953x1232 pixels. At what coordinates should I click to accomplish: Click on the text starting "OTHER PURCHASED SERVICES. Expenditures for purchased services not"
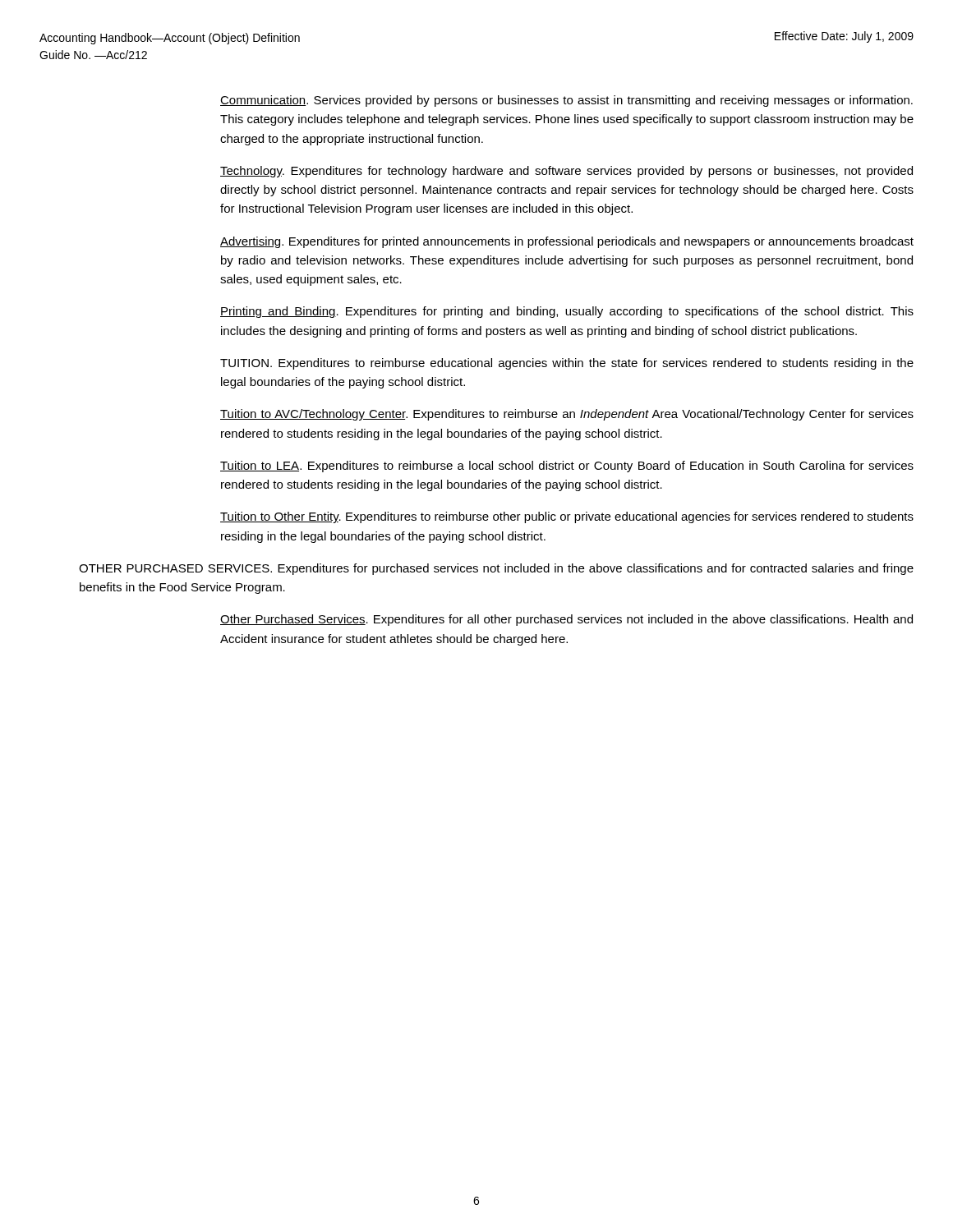[x=496, y=577]
